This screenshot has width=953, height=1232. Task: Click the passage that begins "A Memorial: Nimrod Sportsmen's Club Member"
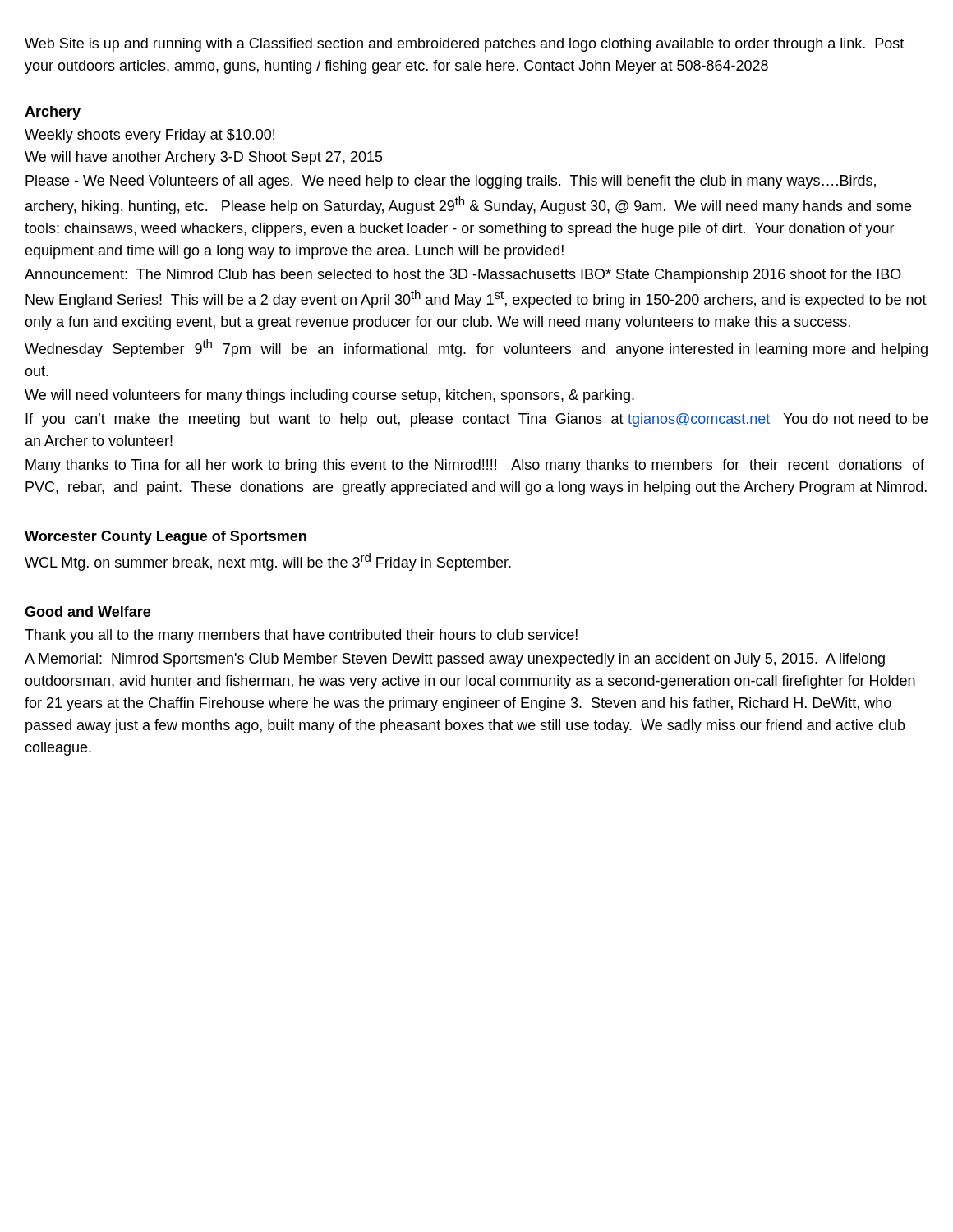(x=470, y=703)
